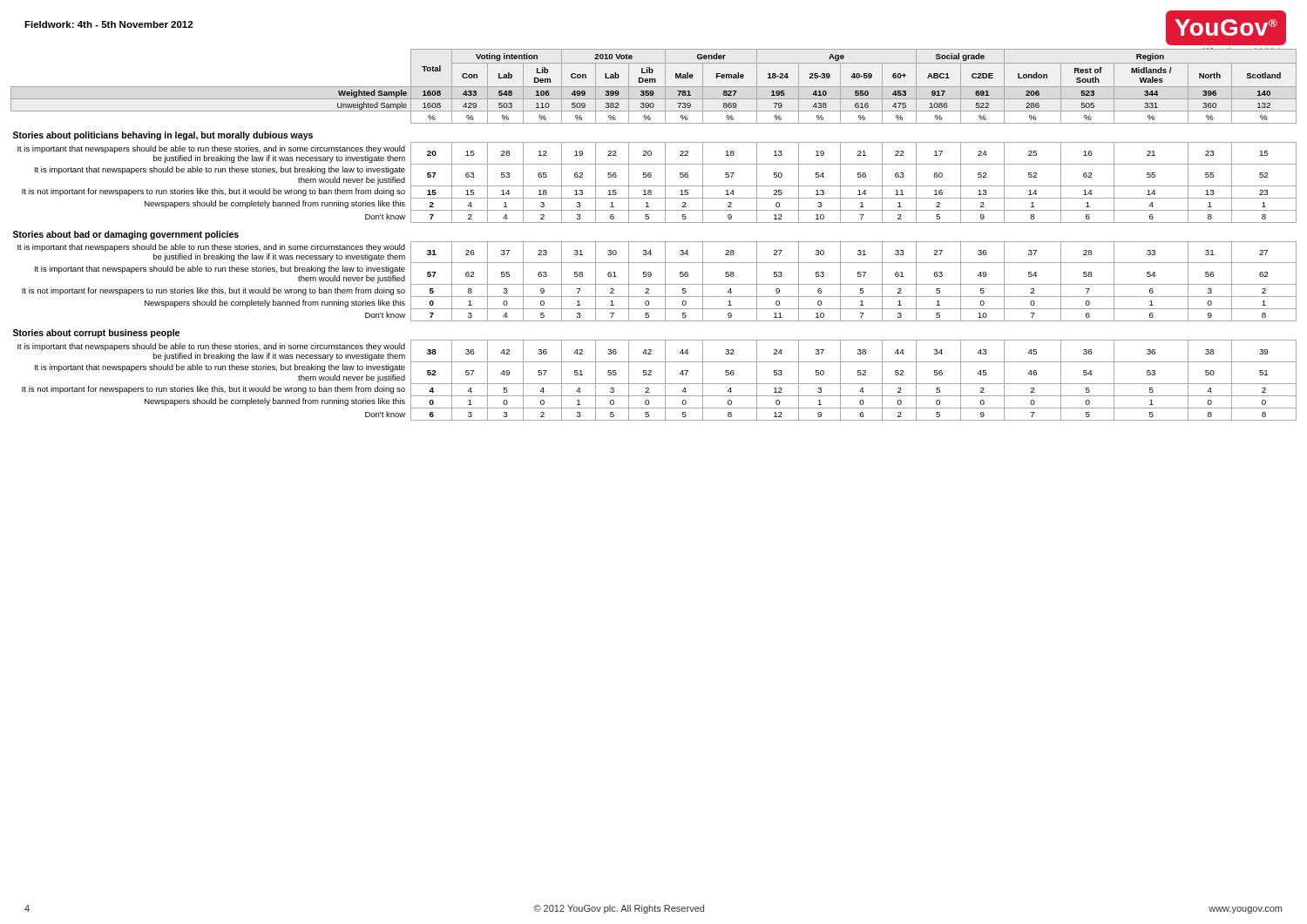Locate the logo
The image size is (1307, 924).
1226,34
